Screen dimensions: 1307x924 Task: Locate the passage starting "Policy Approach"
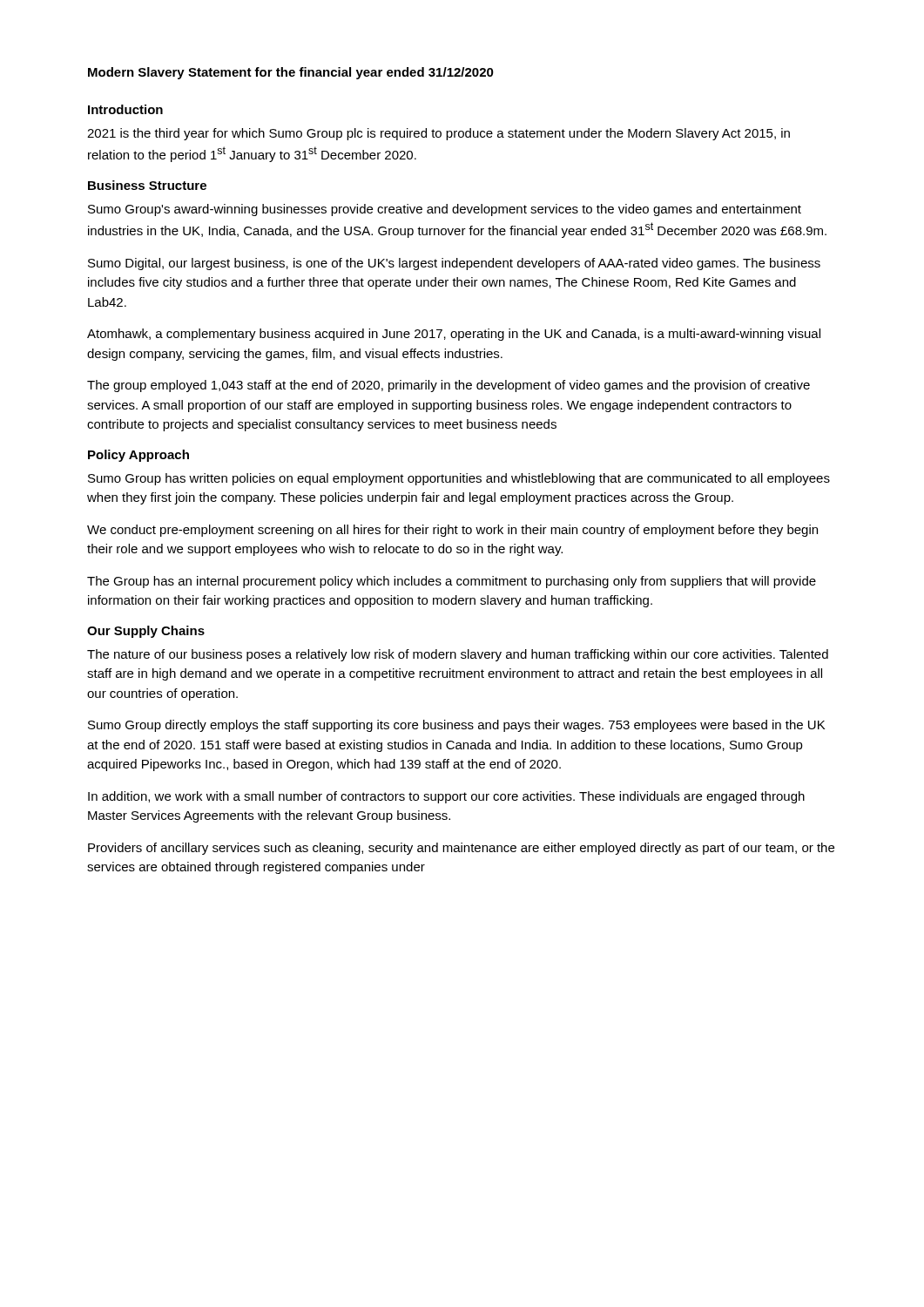coord(138,456)
